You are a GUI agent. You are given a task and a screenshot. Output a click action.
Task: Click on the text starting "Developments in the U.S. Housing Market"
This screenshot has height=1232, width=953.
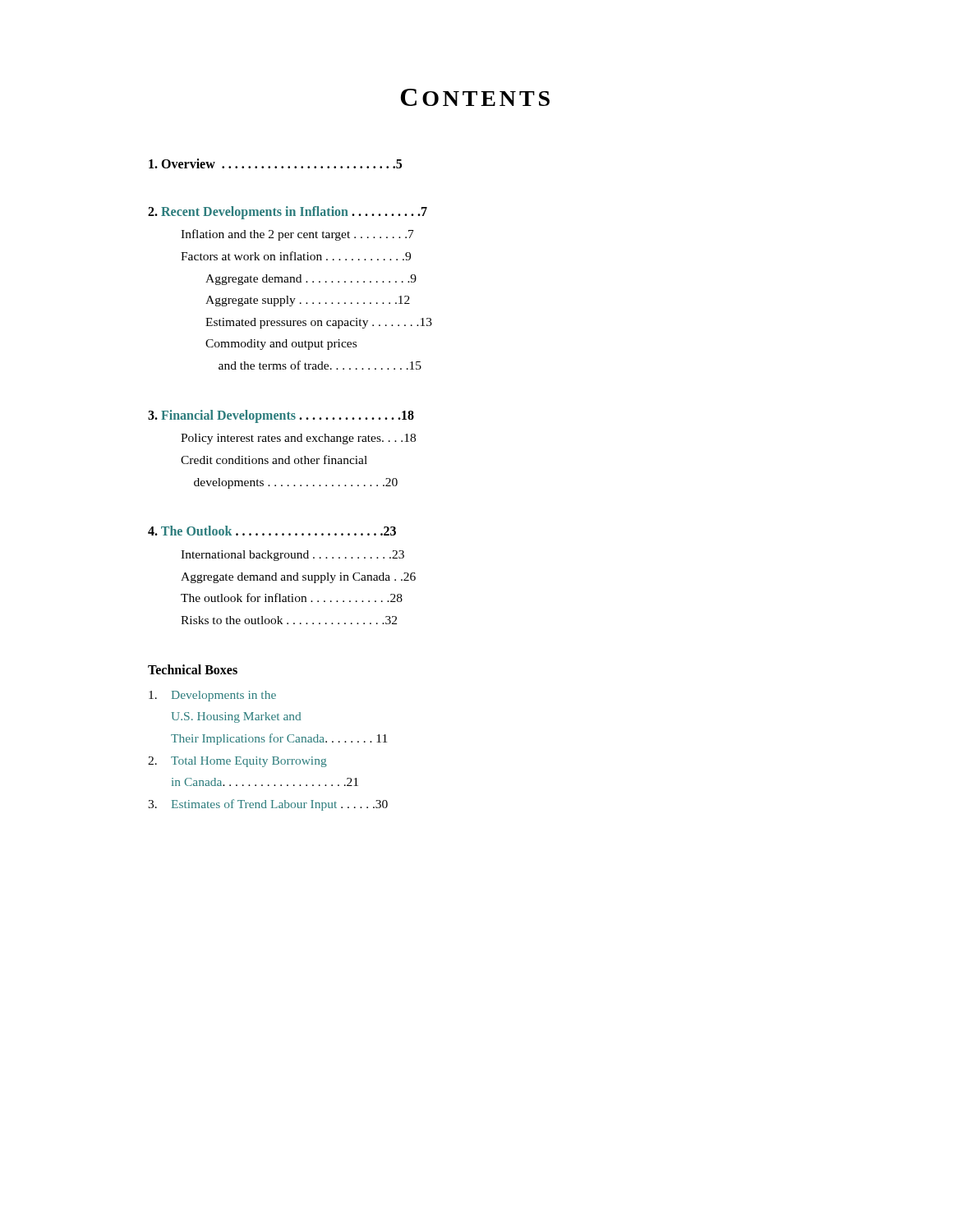click(x=212, y=696)
